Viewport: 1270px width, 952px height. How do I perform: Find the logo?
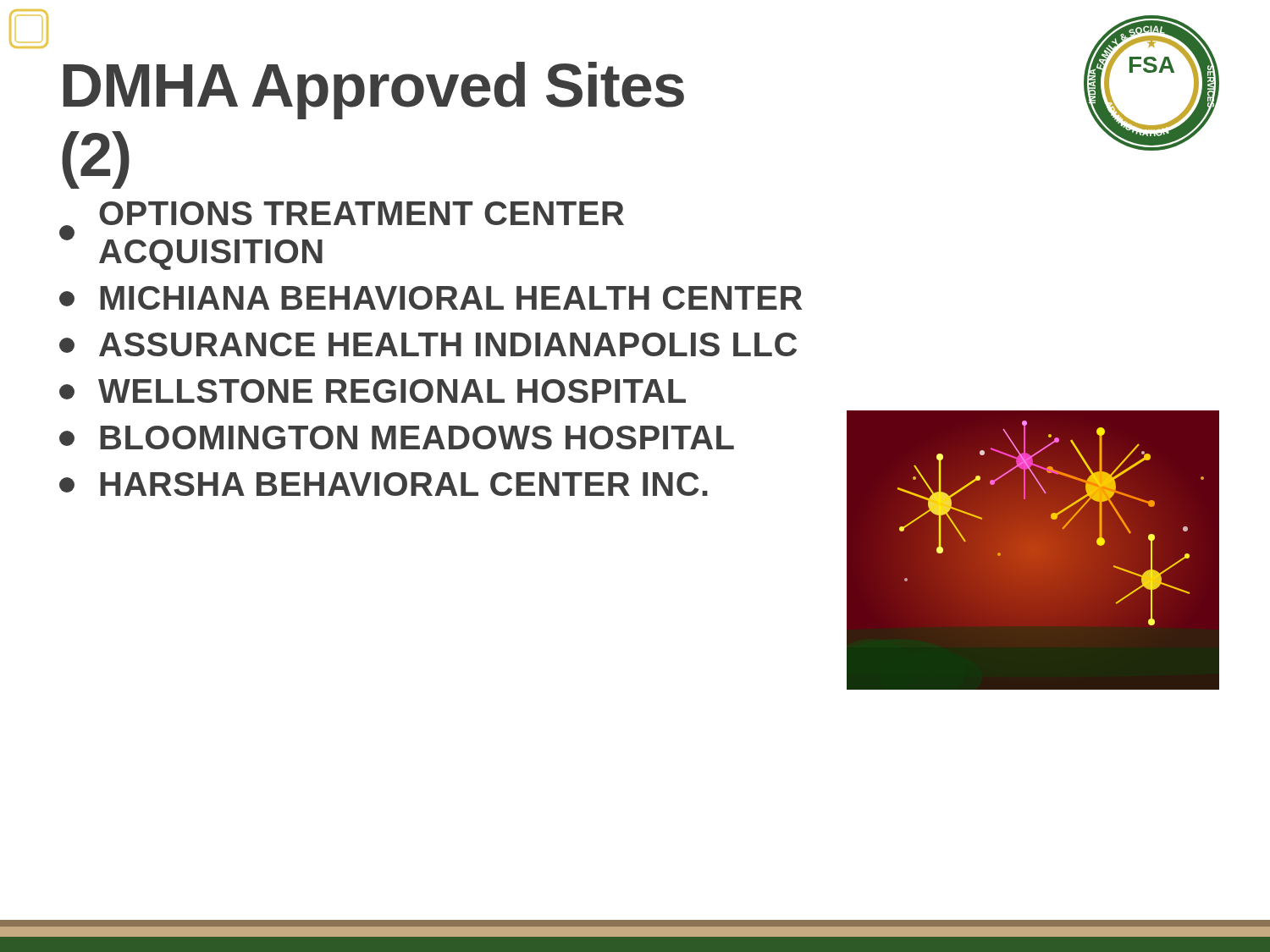point(1151,83)
